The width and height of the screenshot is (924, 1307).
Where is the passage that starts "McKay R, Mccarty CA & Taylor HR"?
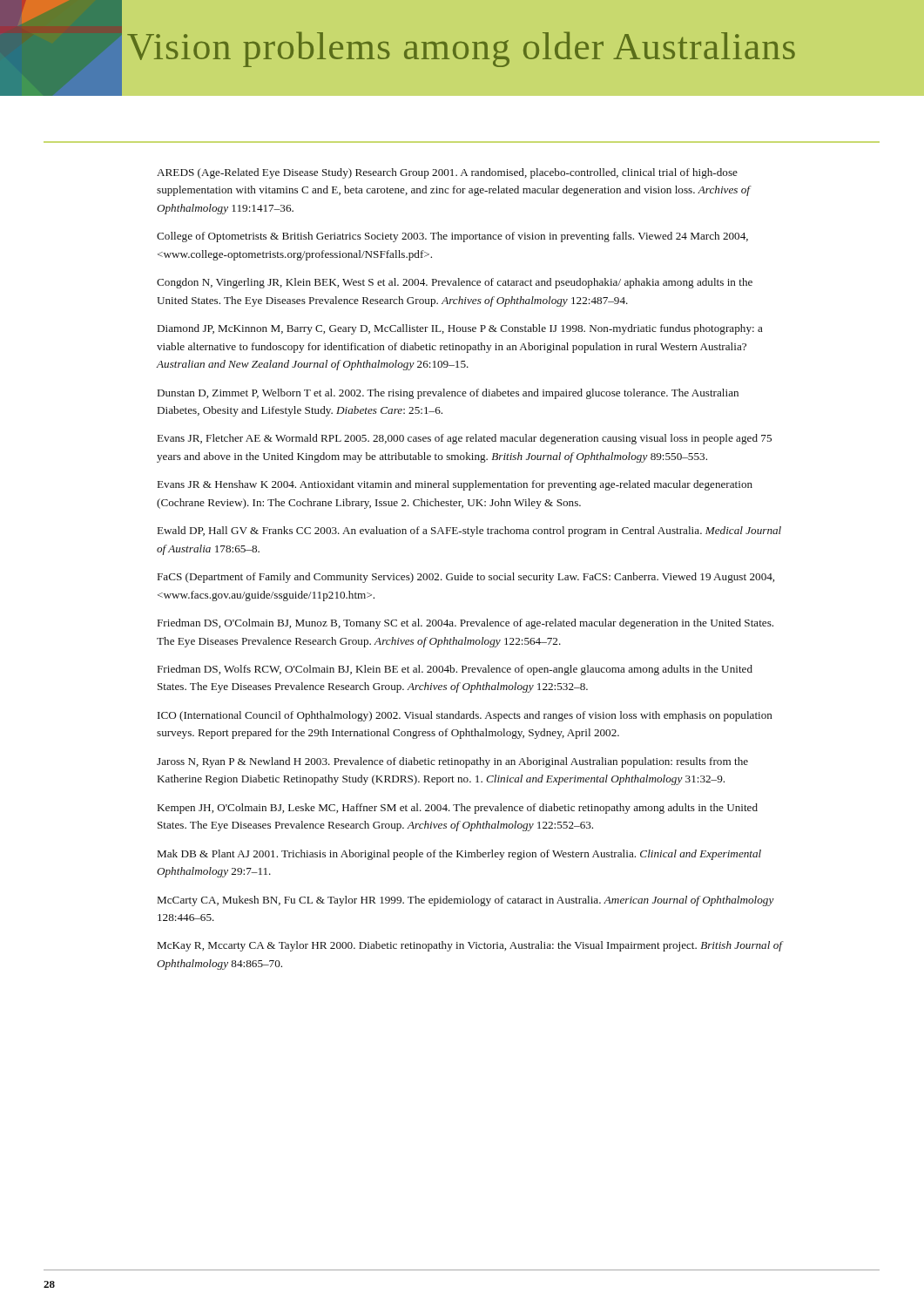pos(469,954)
